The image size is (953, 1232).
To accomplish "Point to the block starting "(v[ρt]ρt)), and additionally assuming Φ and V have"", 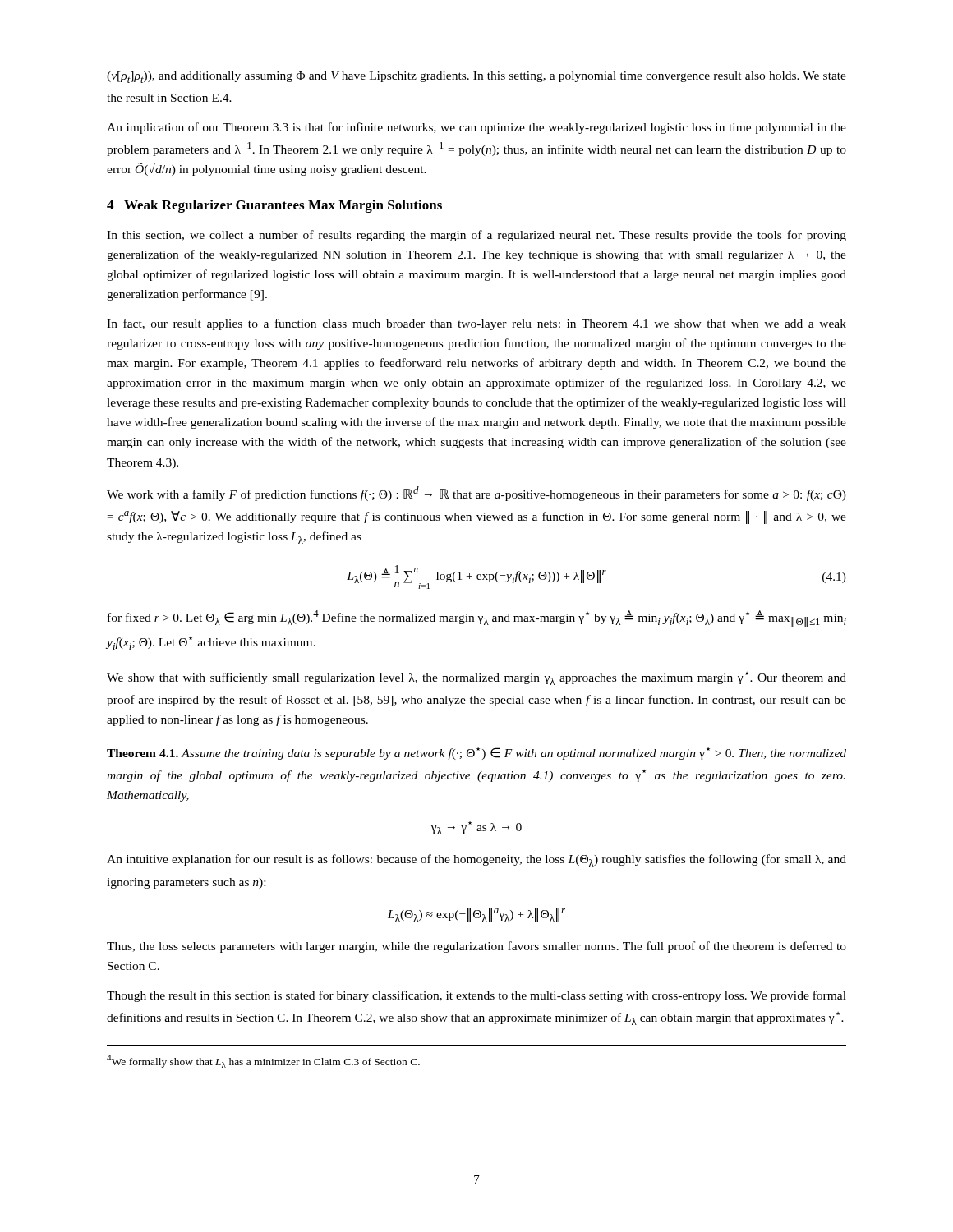I will (x=476, y=86).
